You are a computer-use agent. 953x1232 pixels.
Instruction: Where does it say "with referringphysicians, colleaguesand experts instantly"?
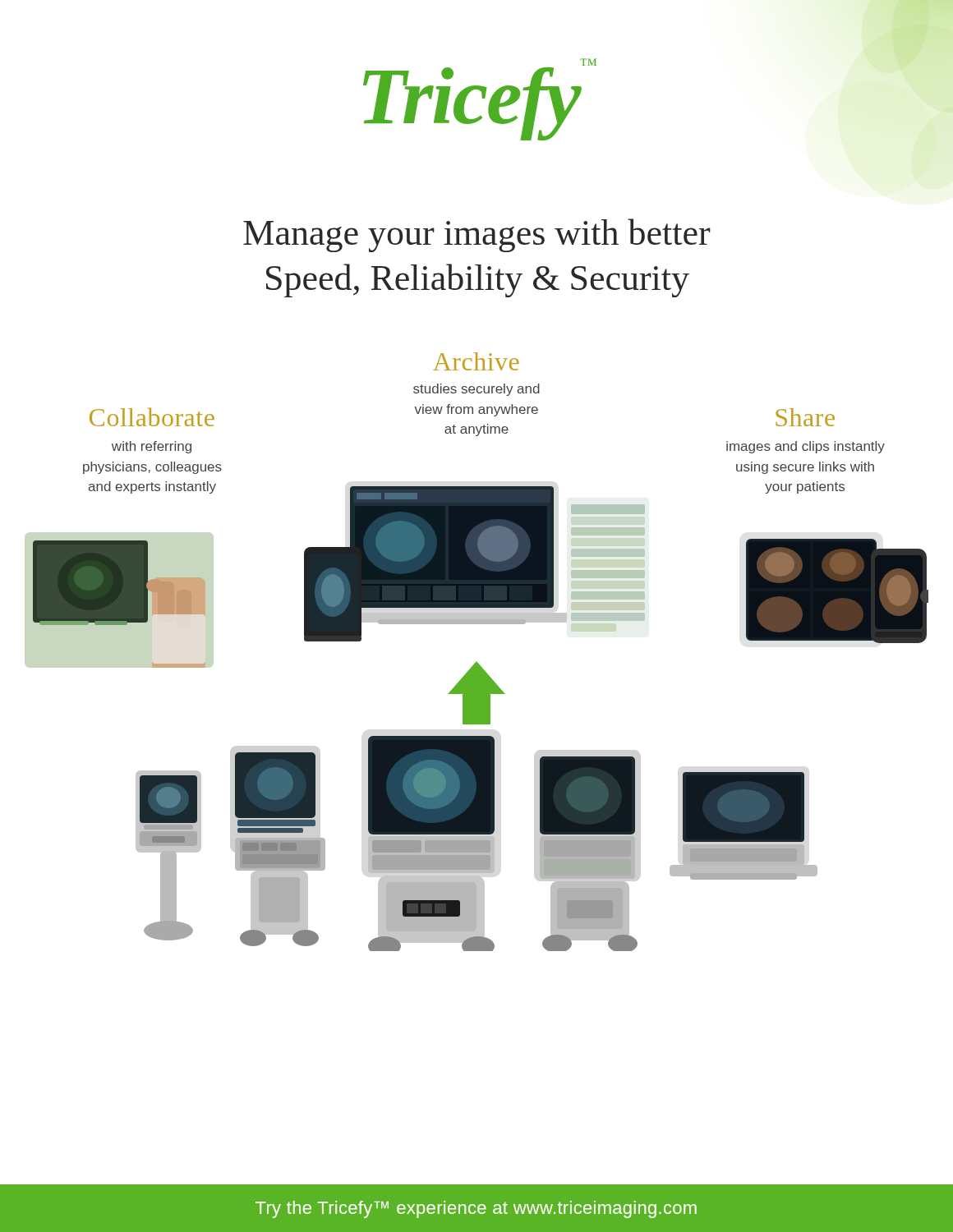(152, 467)
